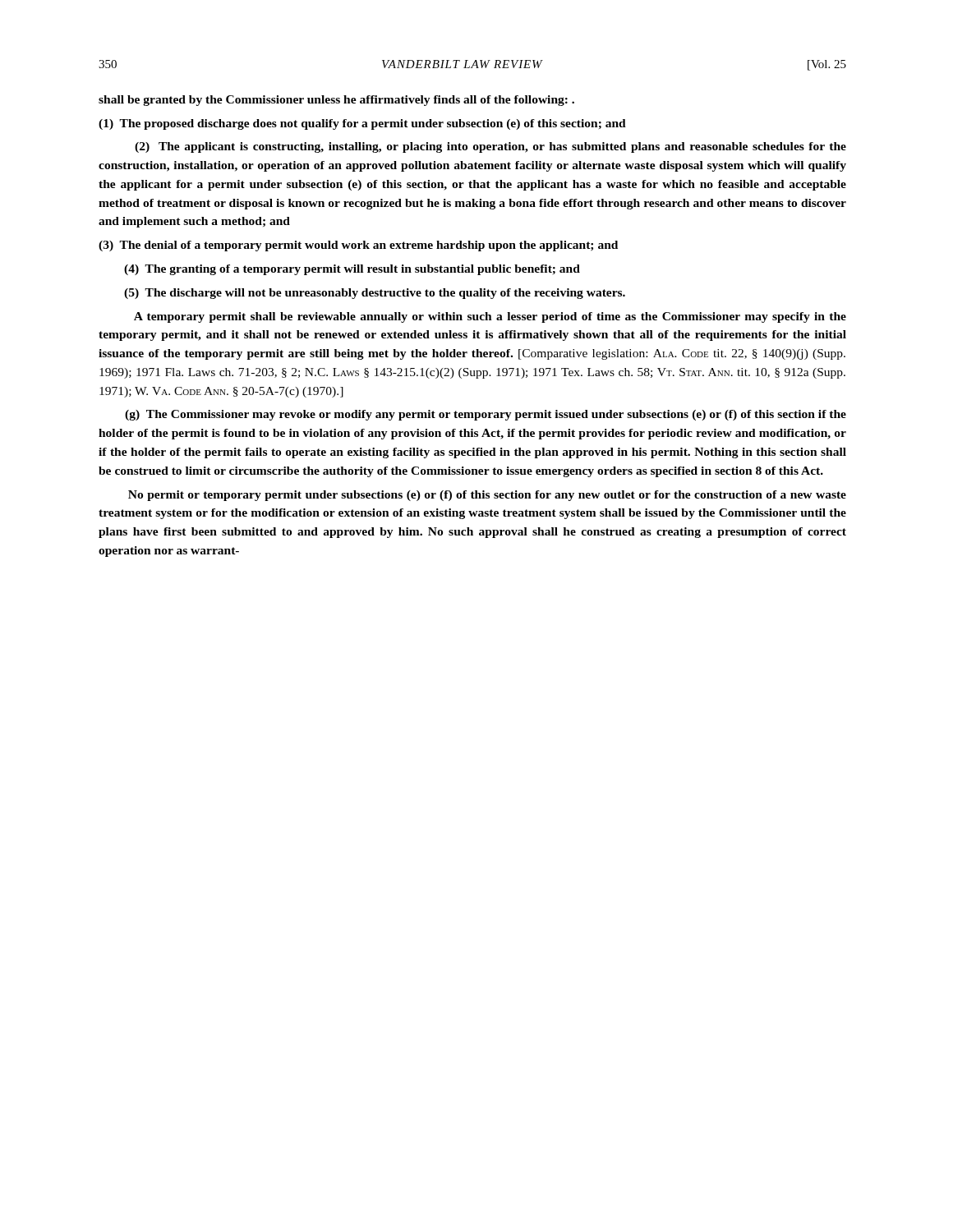Point to the block beginning "(4) The granting"

tap(472, 269)
